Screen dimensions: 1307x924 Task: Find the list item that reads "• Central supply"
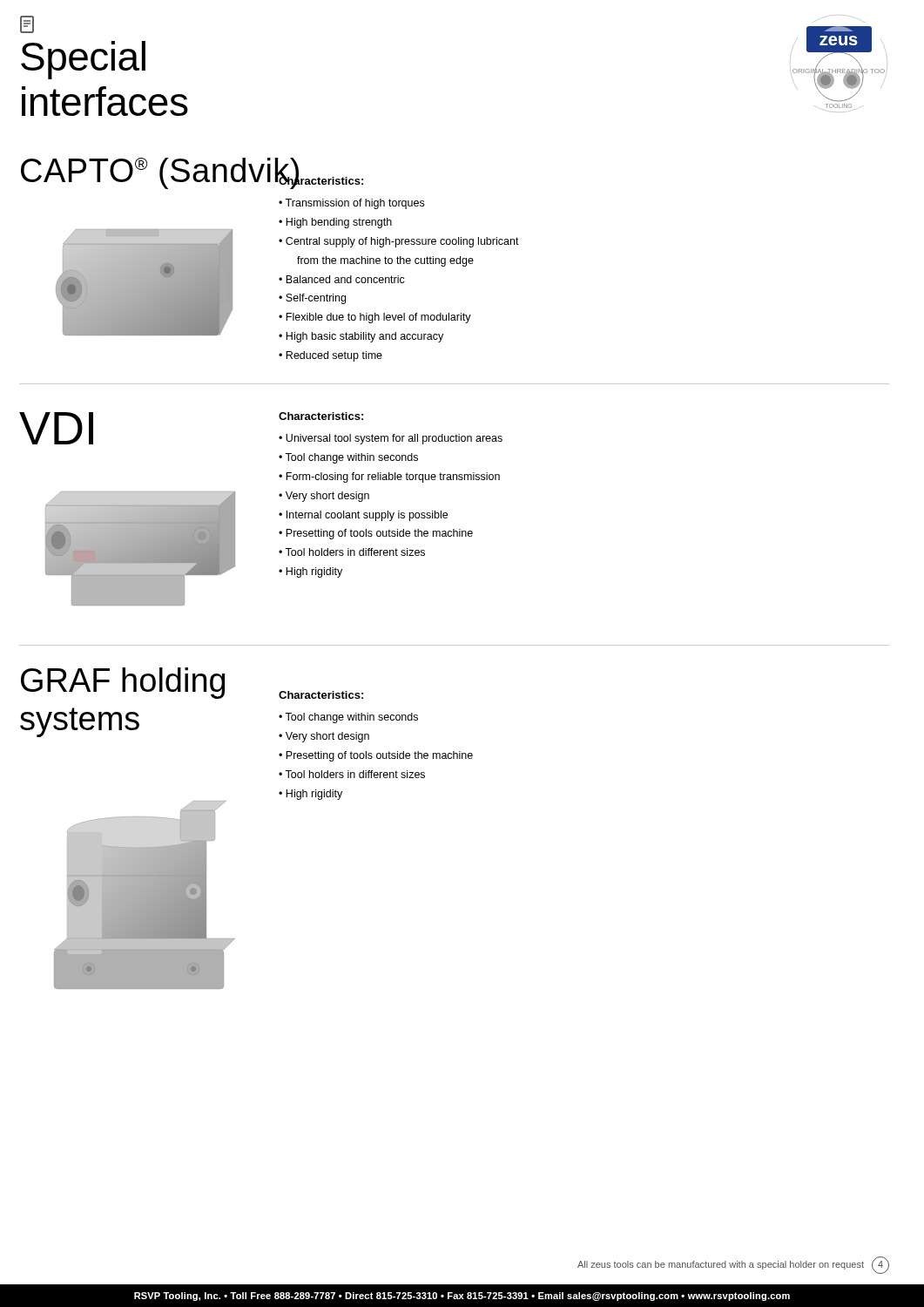click(399, 251)
